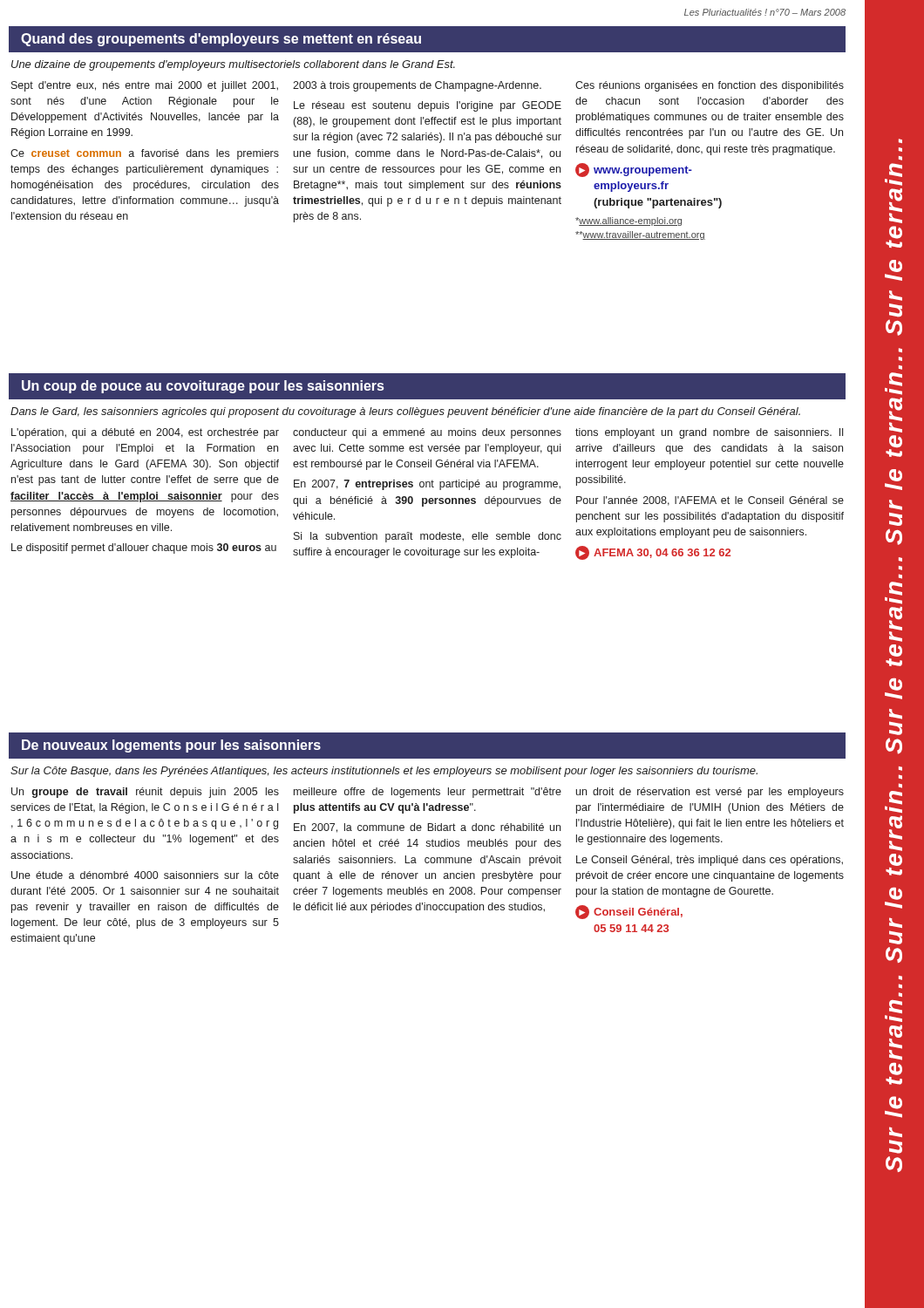Find the block on this page that starts "Sept d'entre eux, nés entre mai 2000"

pos(145,151)
